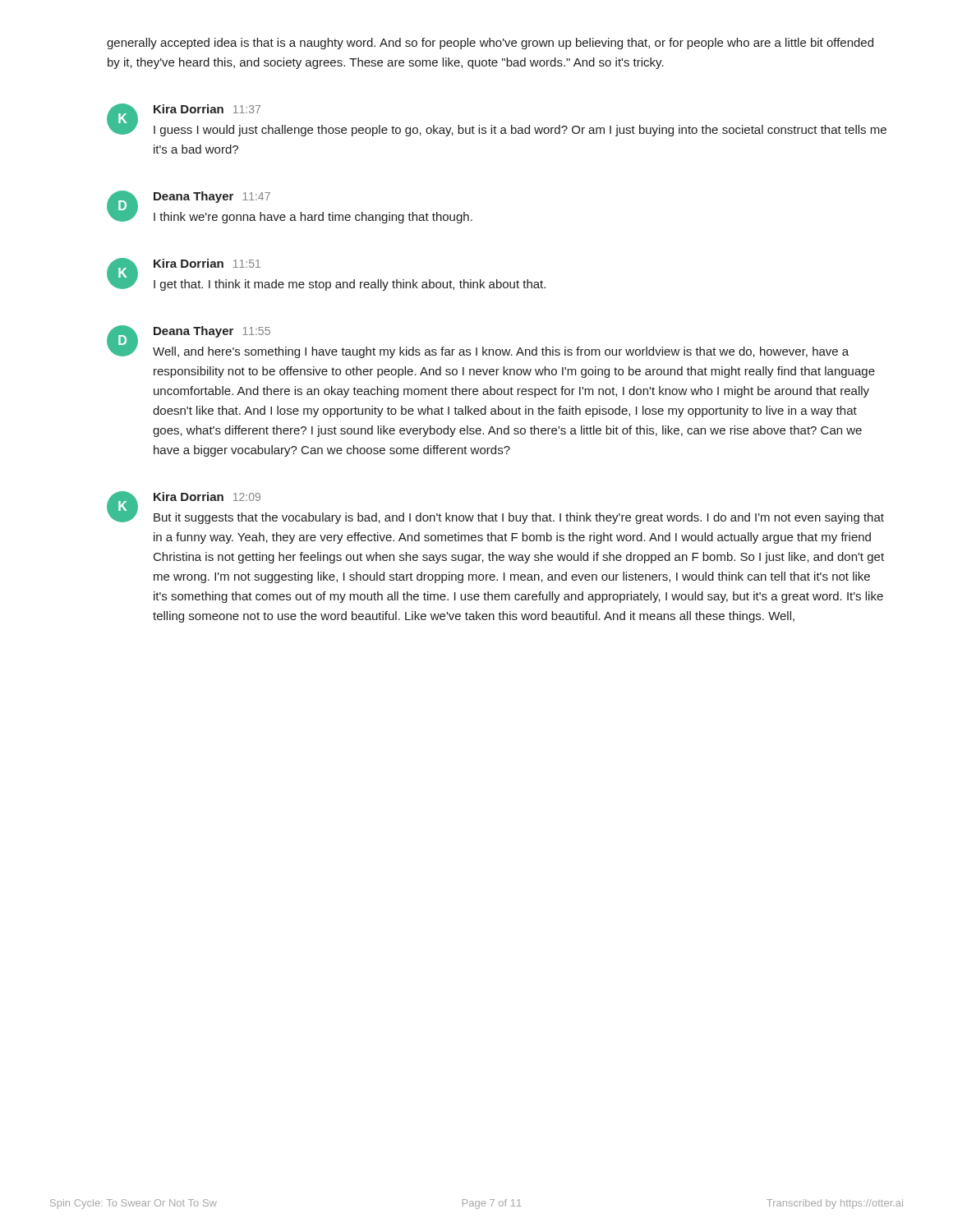
Task: Where is the passage that starts "D Deana Thayer 11:55 Well,"?
Action: click(497, 392)
